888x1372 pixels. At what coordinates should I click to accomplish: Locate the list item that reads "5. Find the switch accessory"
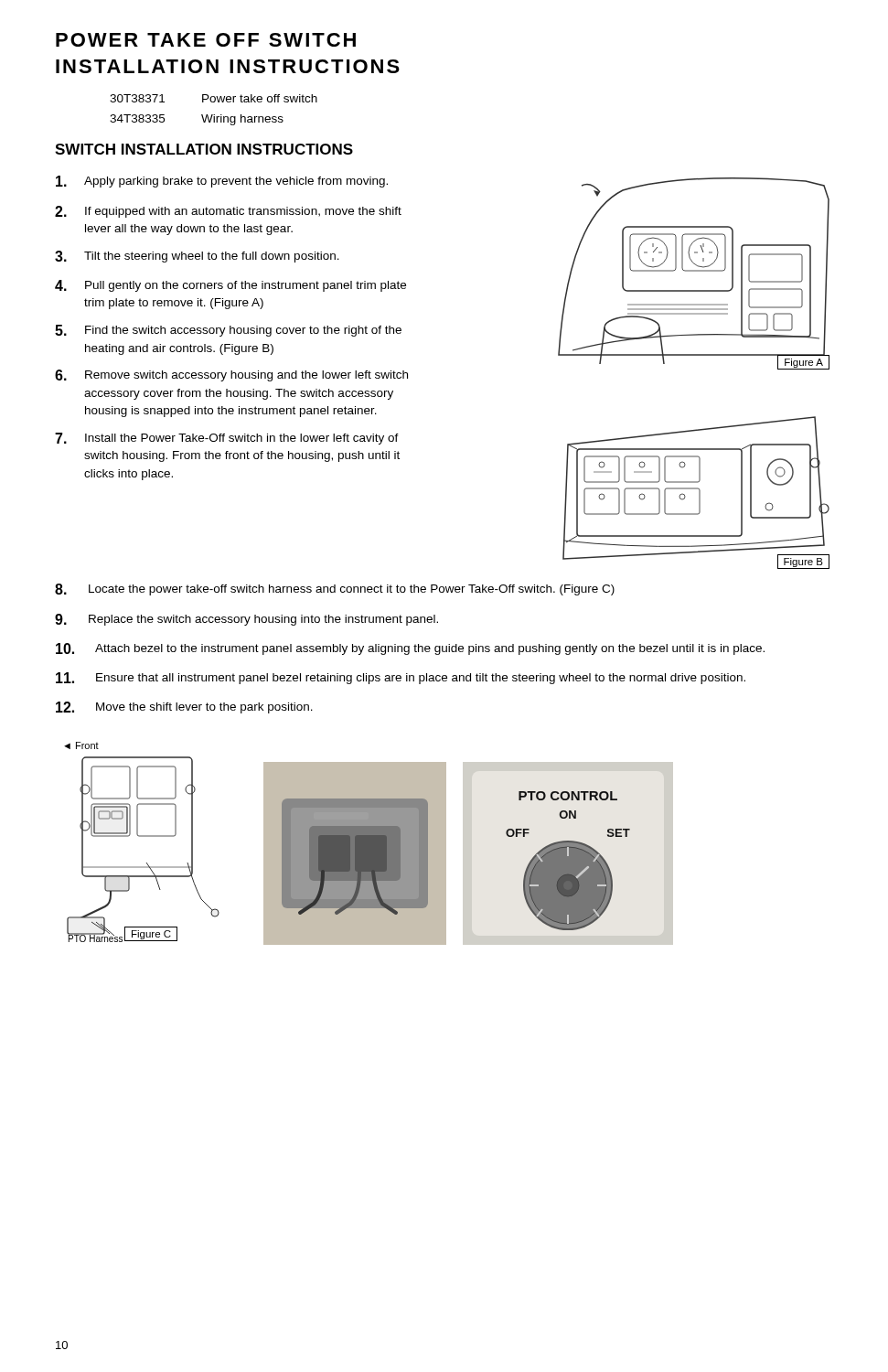[233, 339]
